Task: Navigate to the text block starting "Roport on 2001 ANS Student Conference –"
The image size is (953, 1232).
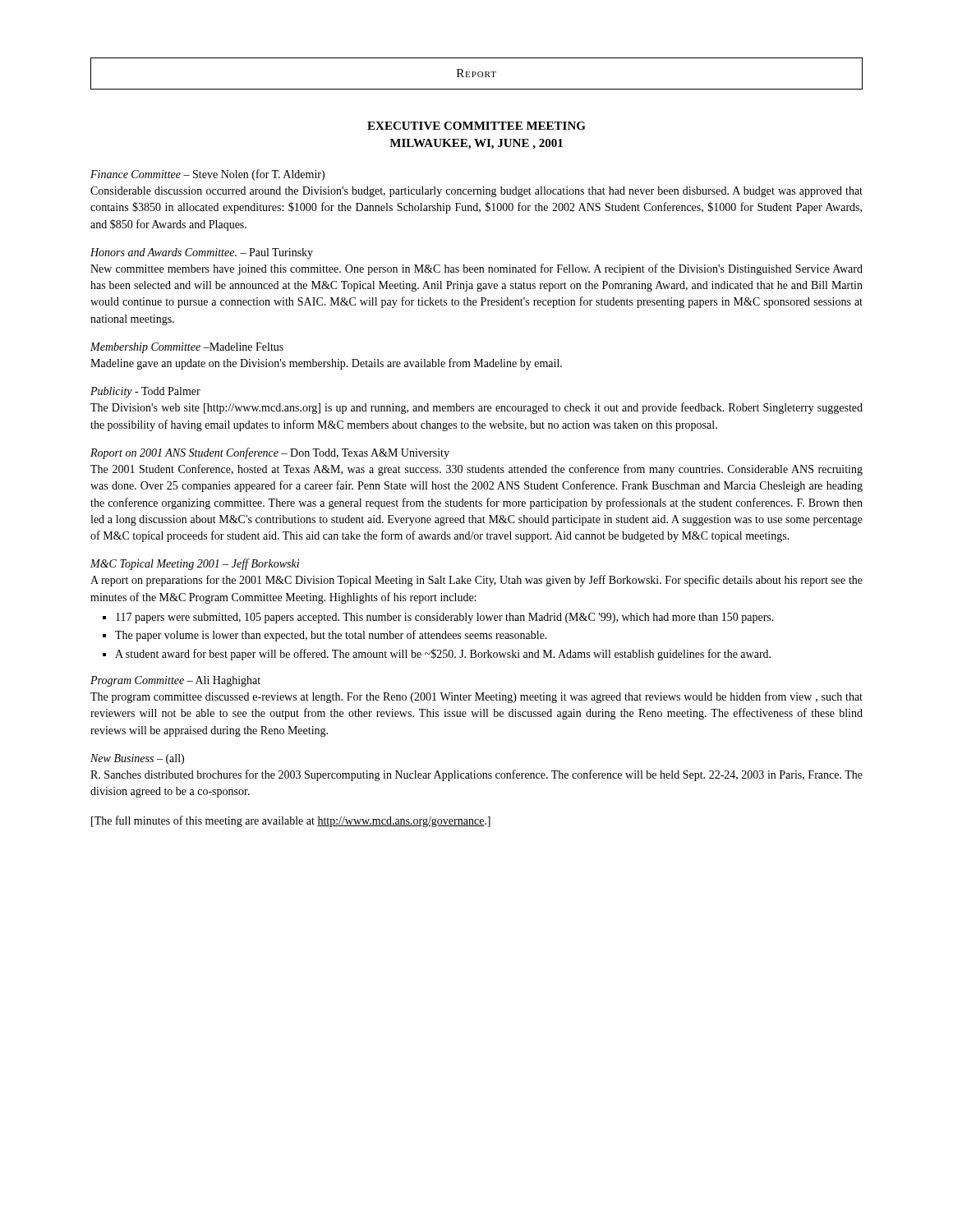Action: pyautogui.click(x=270, y=453)
